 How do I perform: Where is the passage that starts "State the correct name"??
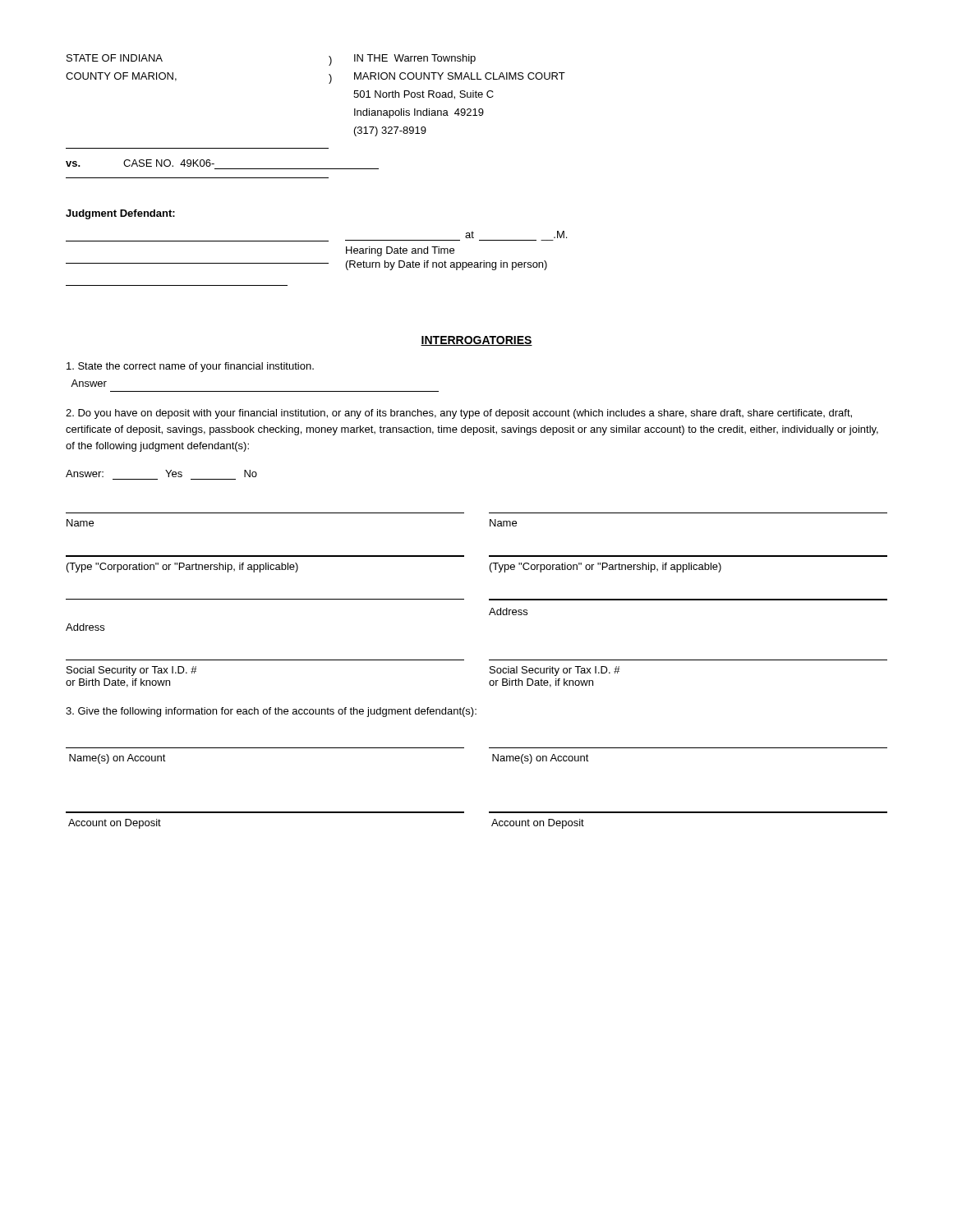click(252, 376)
